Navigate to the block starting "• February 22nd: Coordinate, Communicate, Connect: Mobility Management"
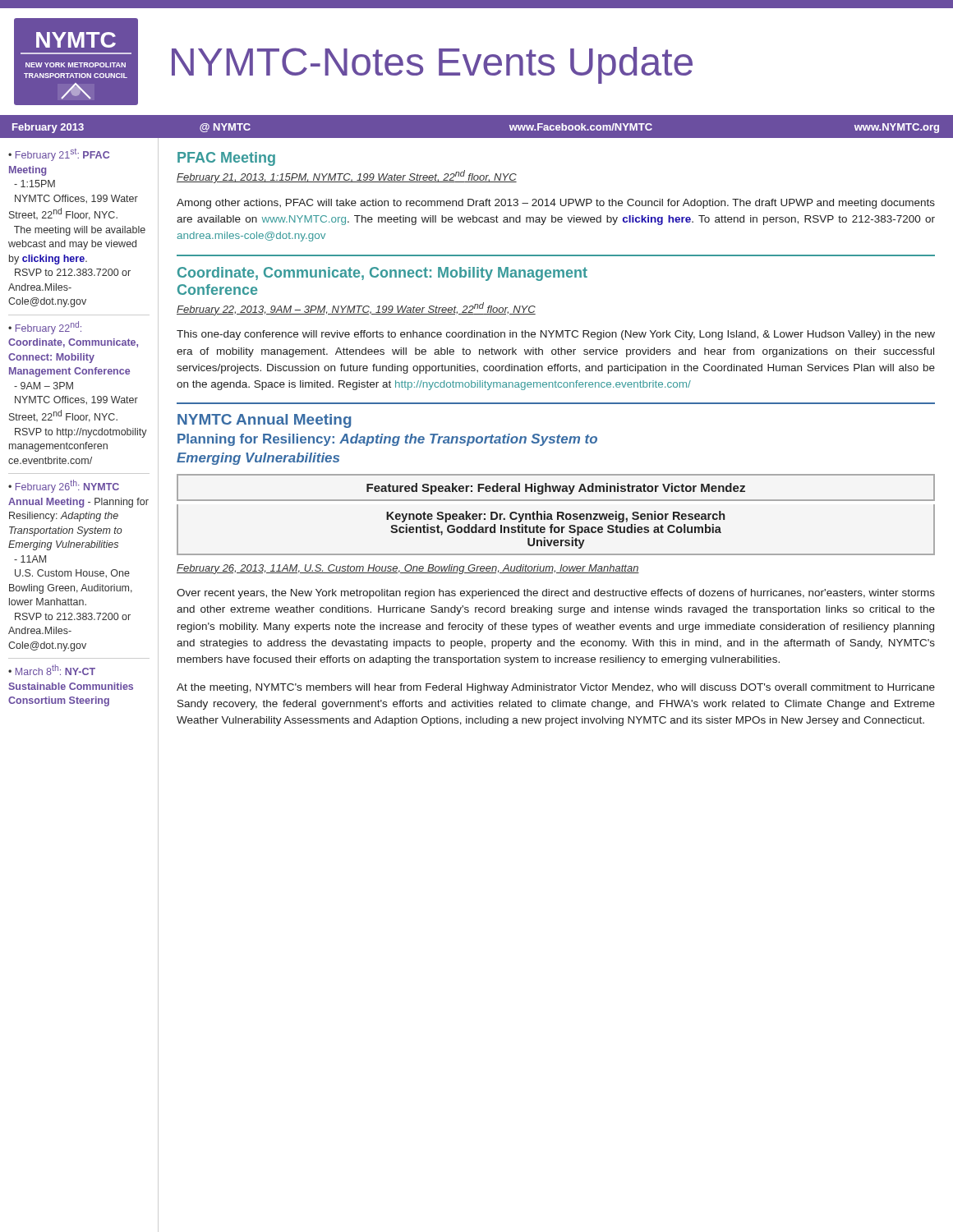The width and height of the screenshot is (953, 1232). click(77, 393)
